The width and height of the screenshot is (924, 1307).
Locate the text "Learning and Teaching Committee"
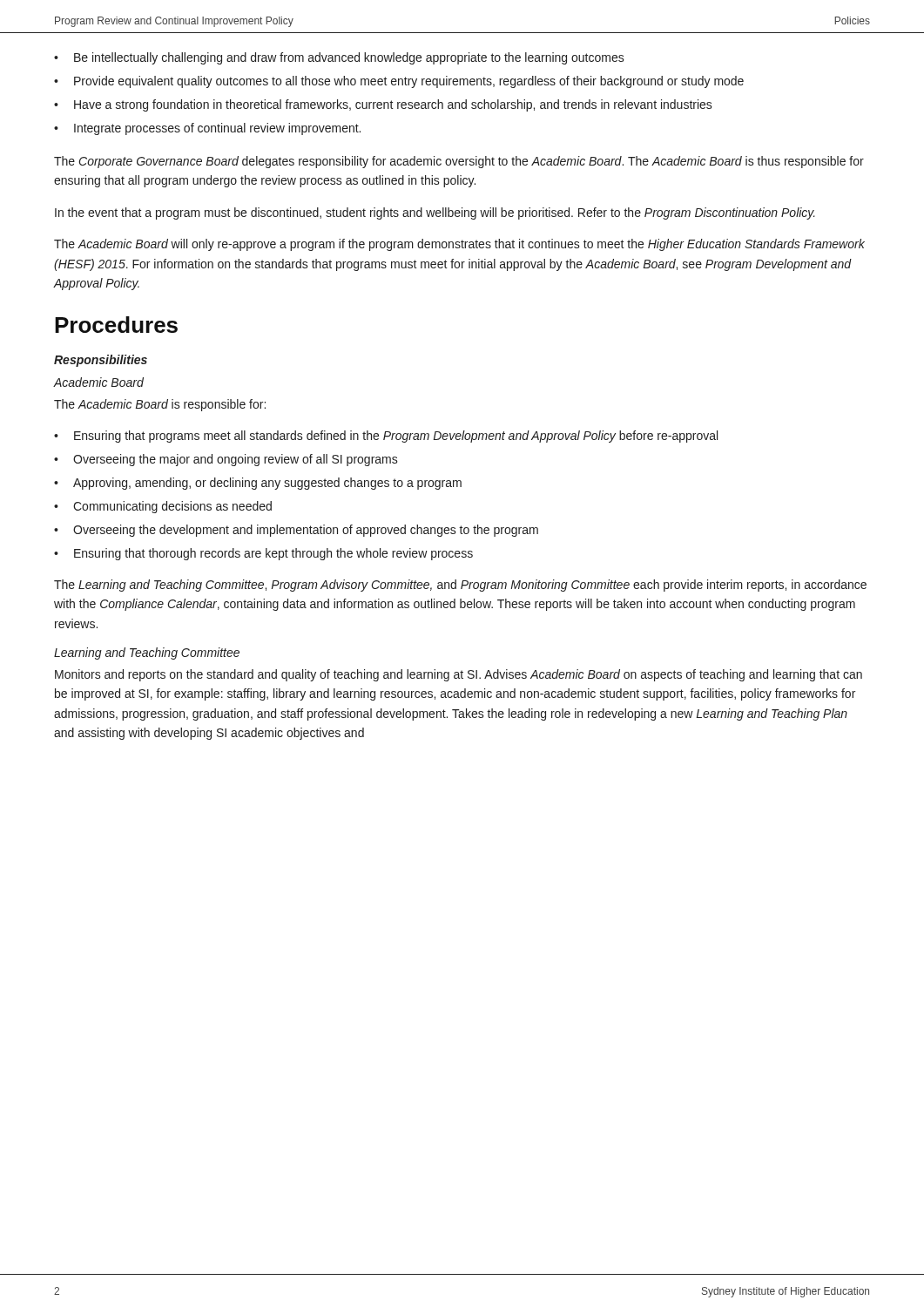[x=147, y=653]
